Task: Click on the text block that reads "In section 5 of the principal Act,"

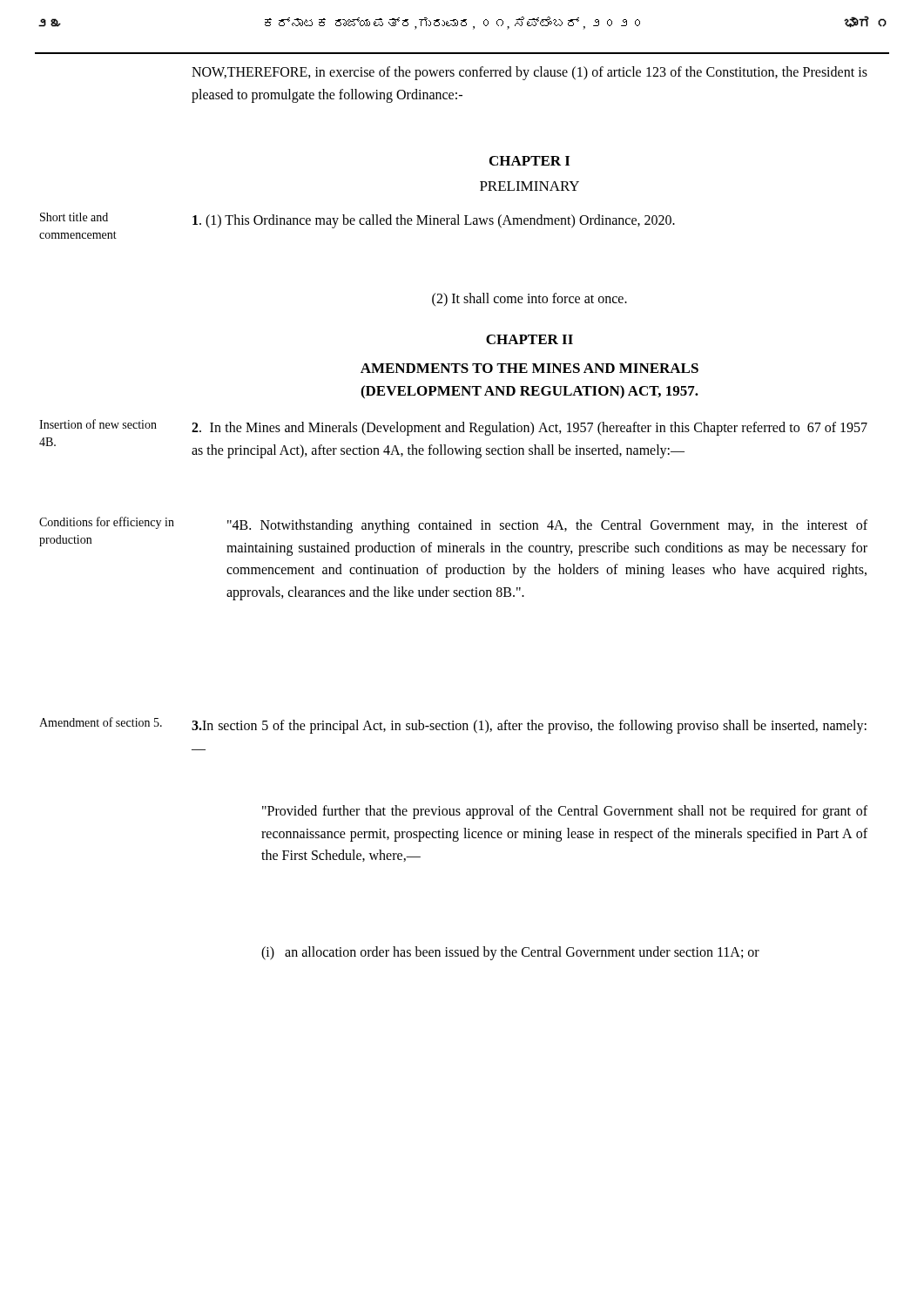Action: pos(529,736)
